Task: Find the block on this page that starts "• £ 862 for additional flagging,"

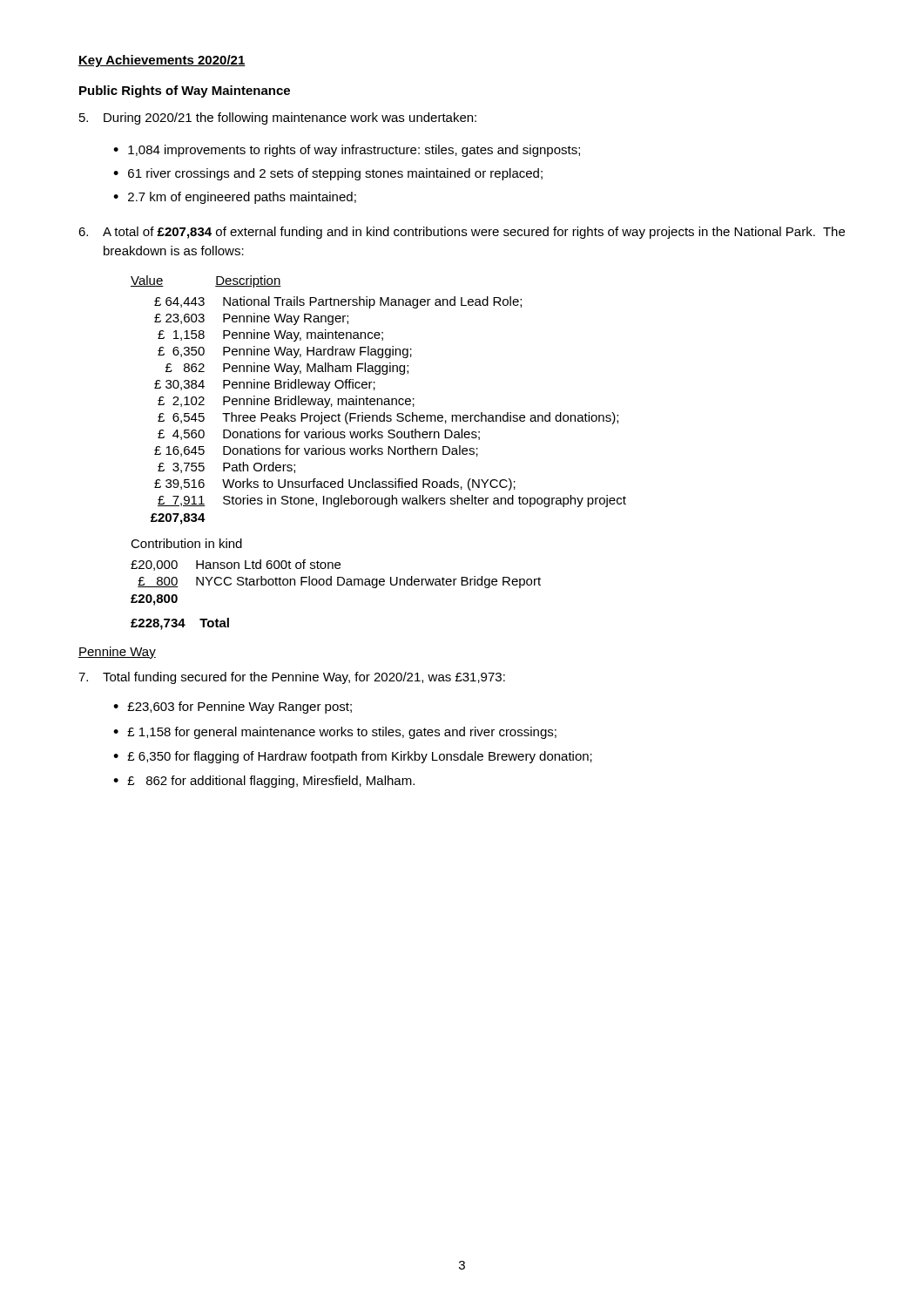Action: click(x=264, y=782)
